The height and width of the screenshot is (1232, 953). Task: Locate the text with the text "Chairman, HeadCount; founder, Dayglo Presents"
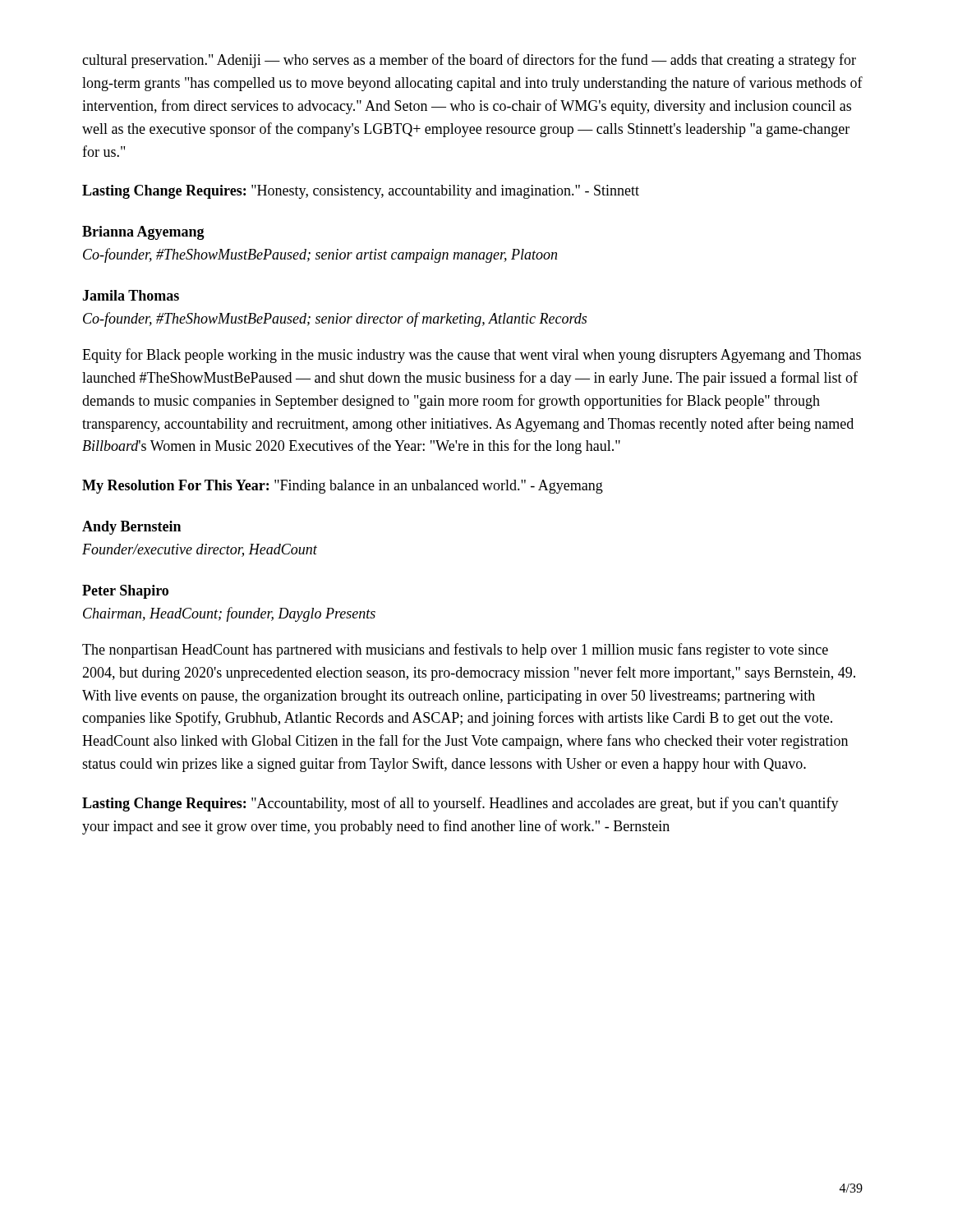(x=229, y=614)
